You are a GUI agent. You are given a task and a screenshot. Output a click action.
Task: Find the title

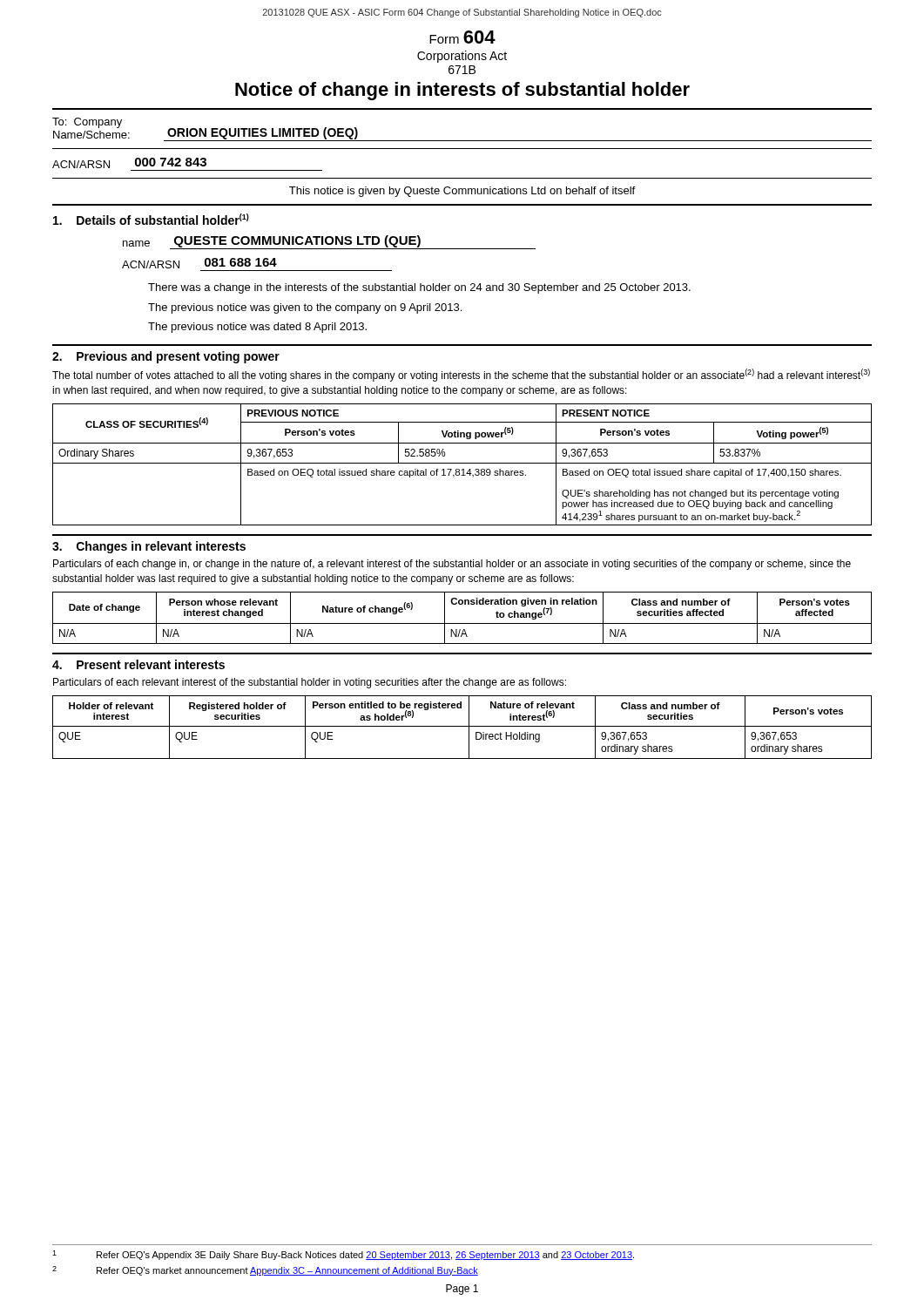pos(462,64)
